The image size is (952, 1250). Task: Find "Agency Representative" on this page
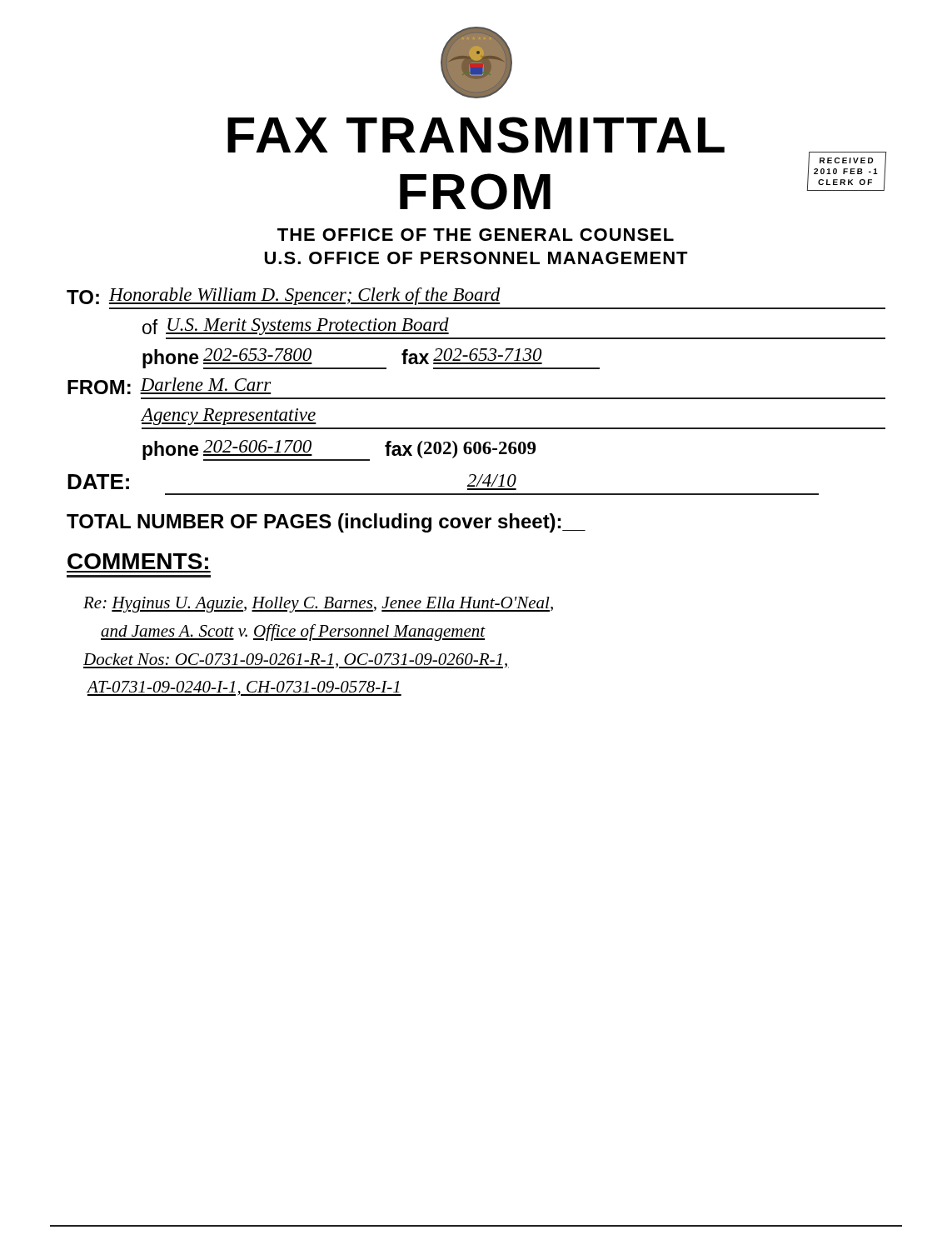229,415
